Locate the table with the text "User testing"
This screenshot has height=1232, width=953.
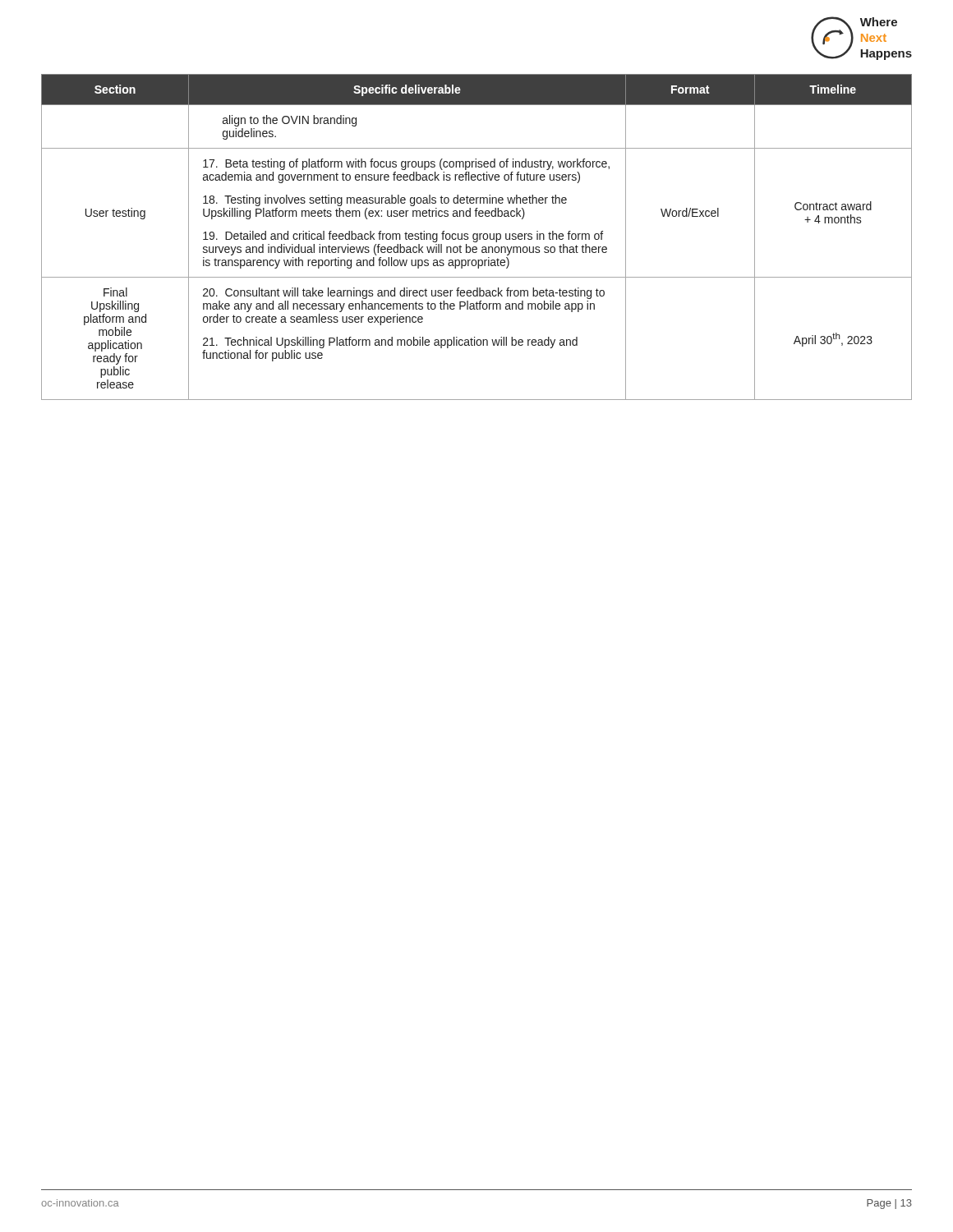click(476, 237)
